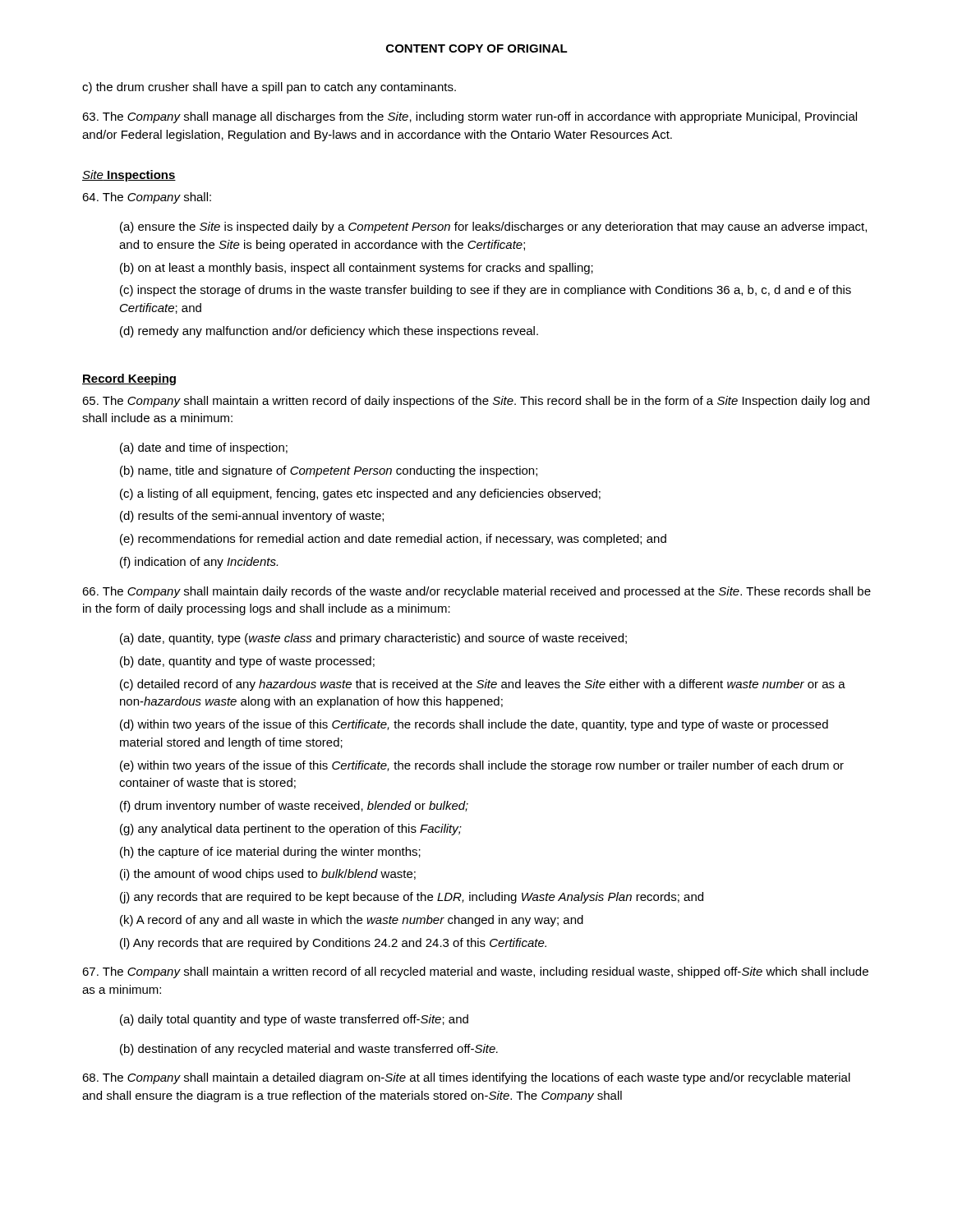Point to the text starting "(b) date, quantity and type of"
Screen dimensions: 1232x953
[x=247, y=661]
